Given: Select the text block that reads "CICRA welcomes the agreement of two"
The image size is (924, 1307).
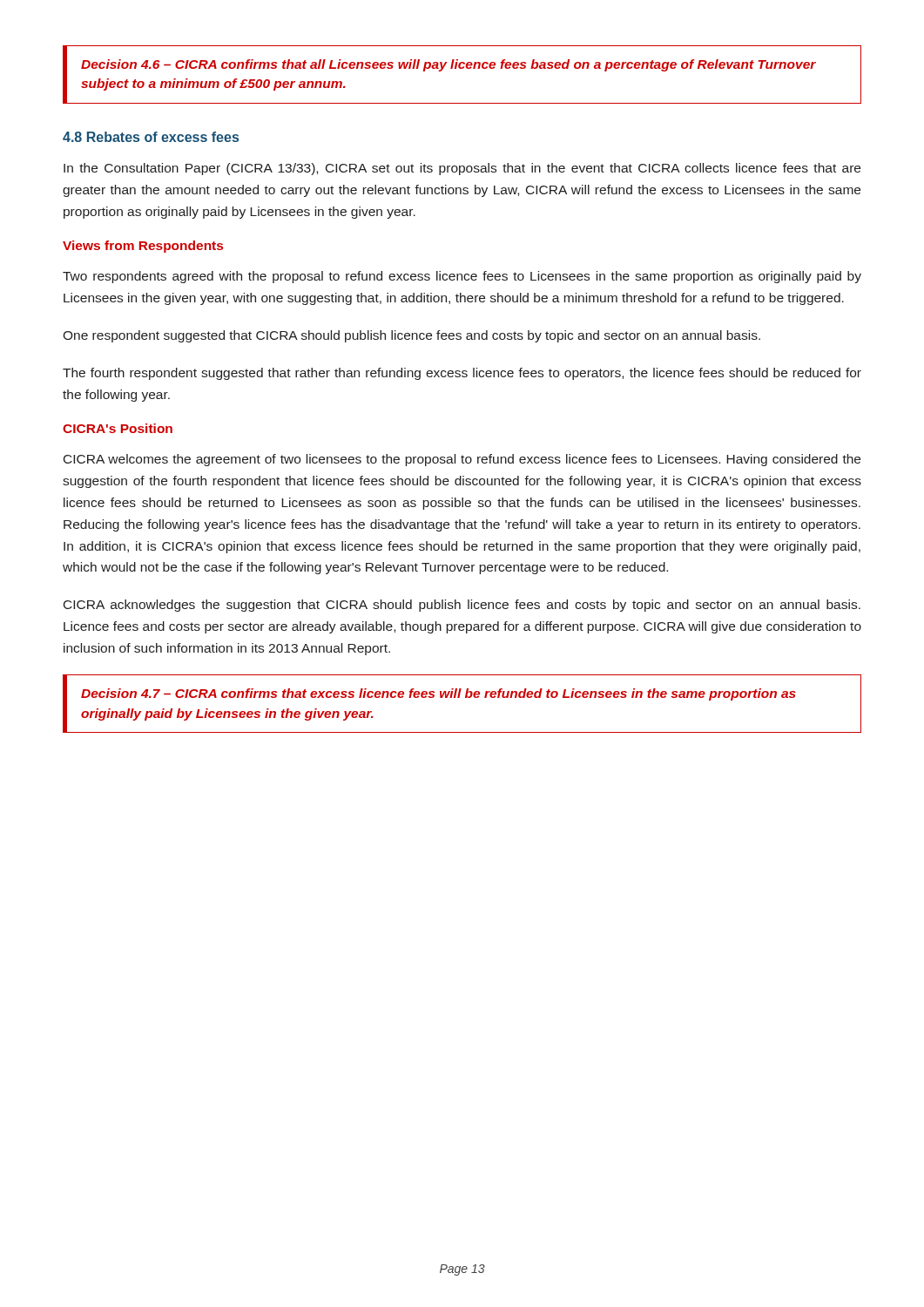Looking at the screenshot, I should click(x=462, y=513).
